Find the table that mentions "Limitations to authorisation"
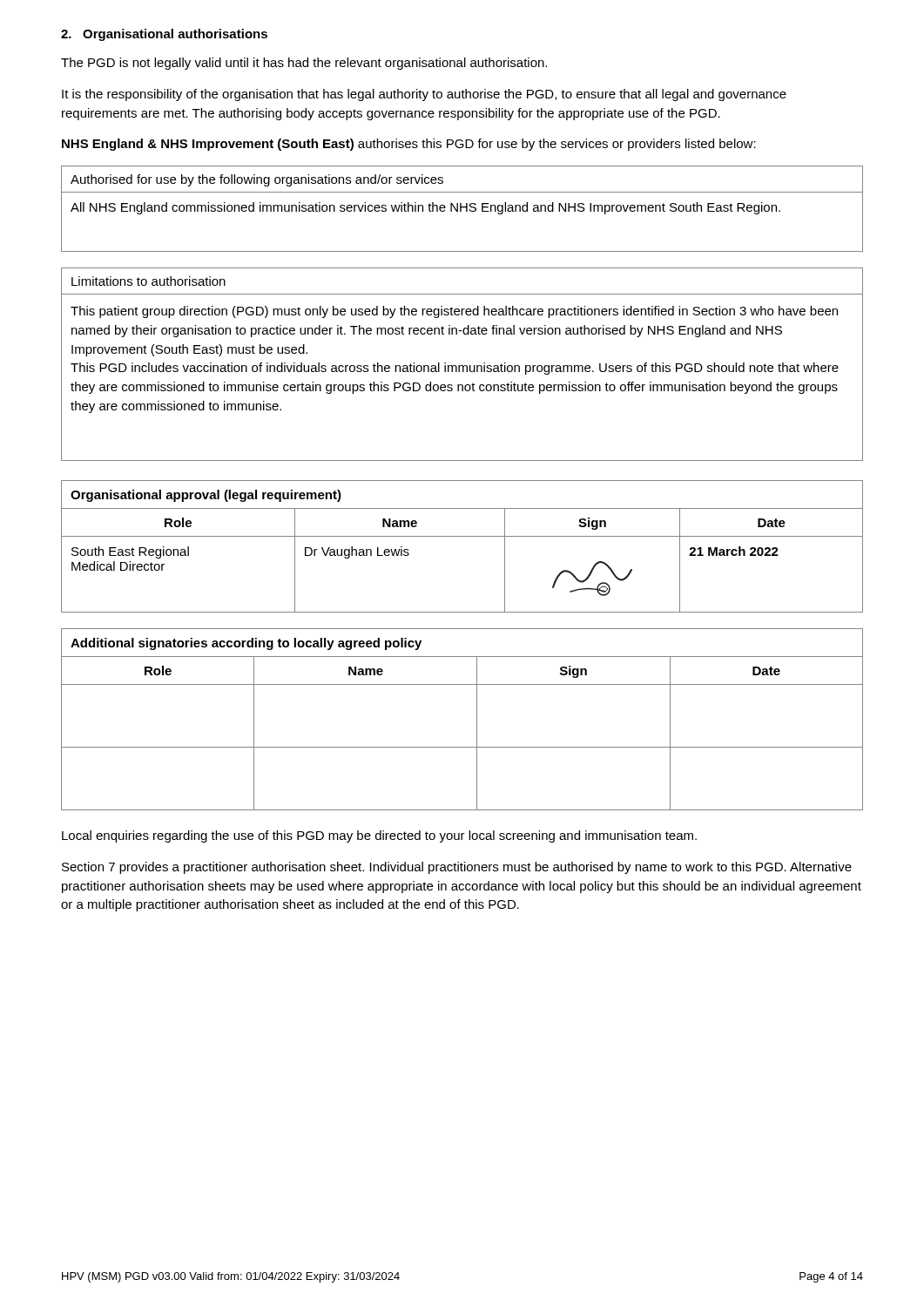 [462, 364]
